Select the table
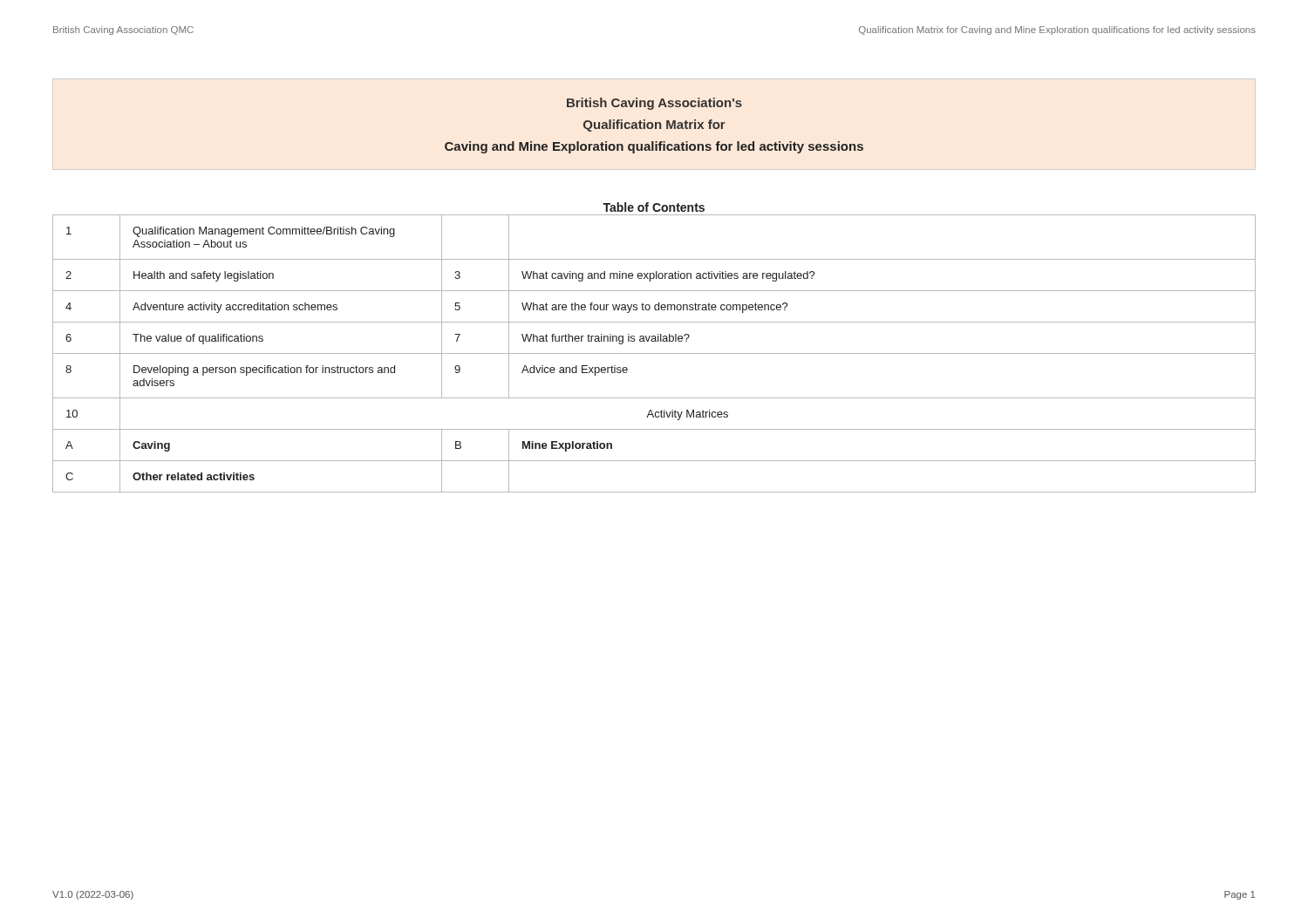 click(x=654, y=353)
